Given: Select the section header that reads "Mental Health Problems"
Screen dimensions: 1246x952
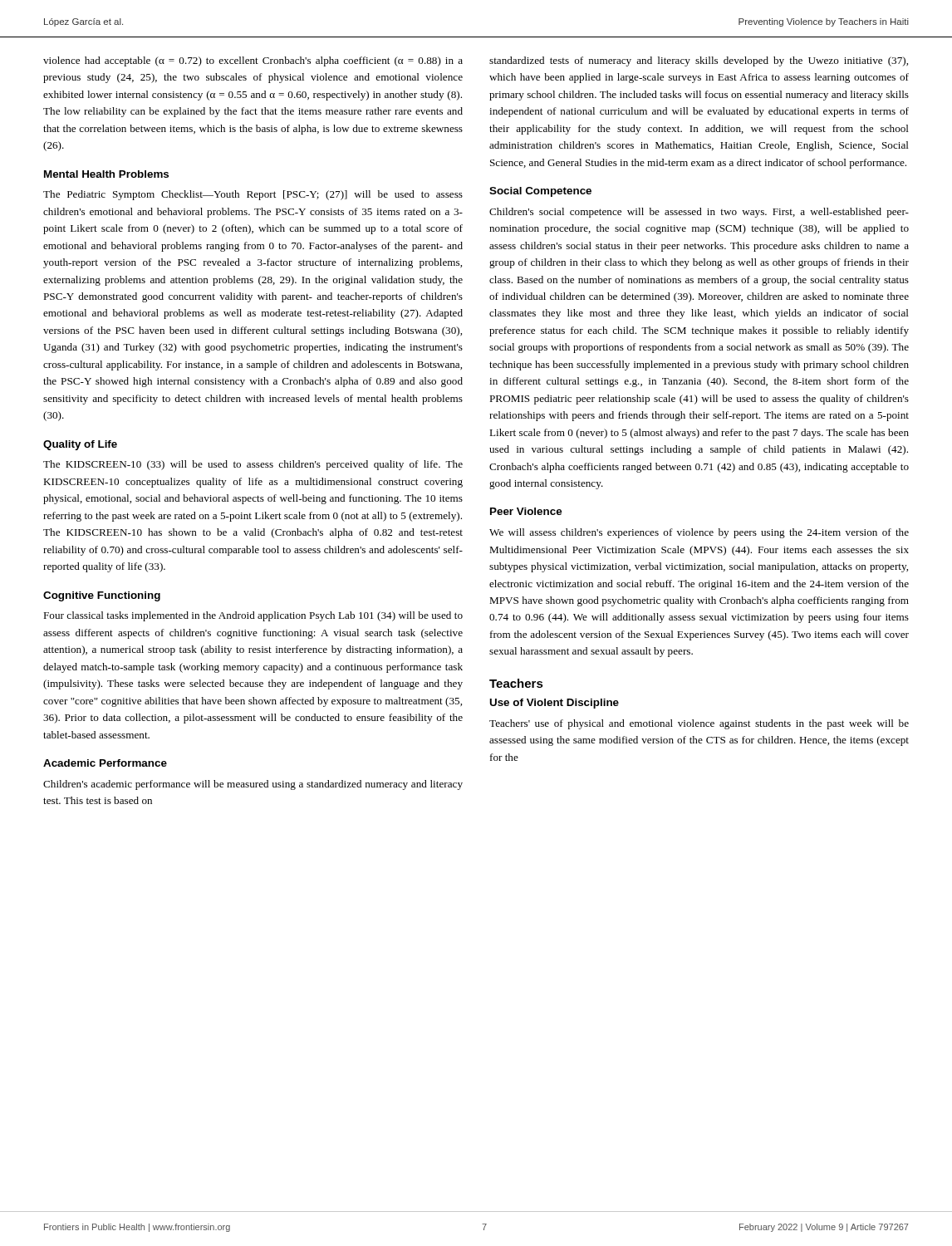Looking at the screenshot, I should (106, 174).
